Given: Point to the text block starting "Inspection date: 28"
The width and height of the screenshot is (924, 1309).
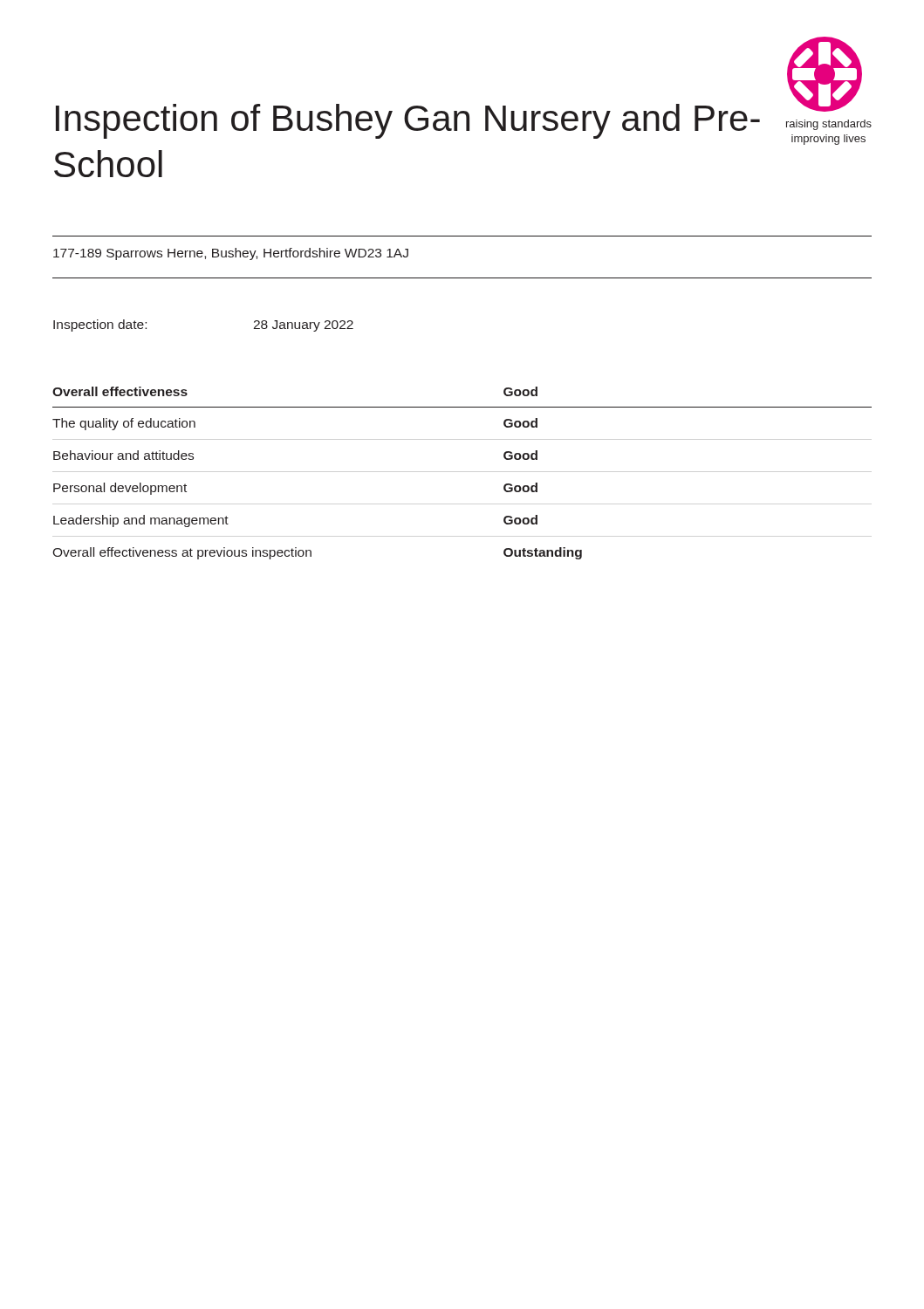Looking at the screenshot, I should click(97, 325).
